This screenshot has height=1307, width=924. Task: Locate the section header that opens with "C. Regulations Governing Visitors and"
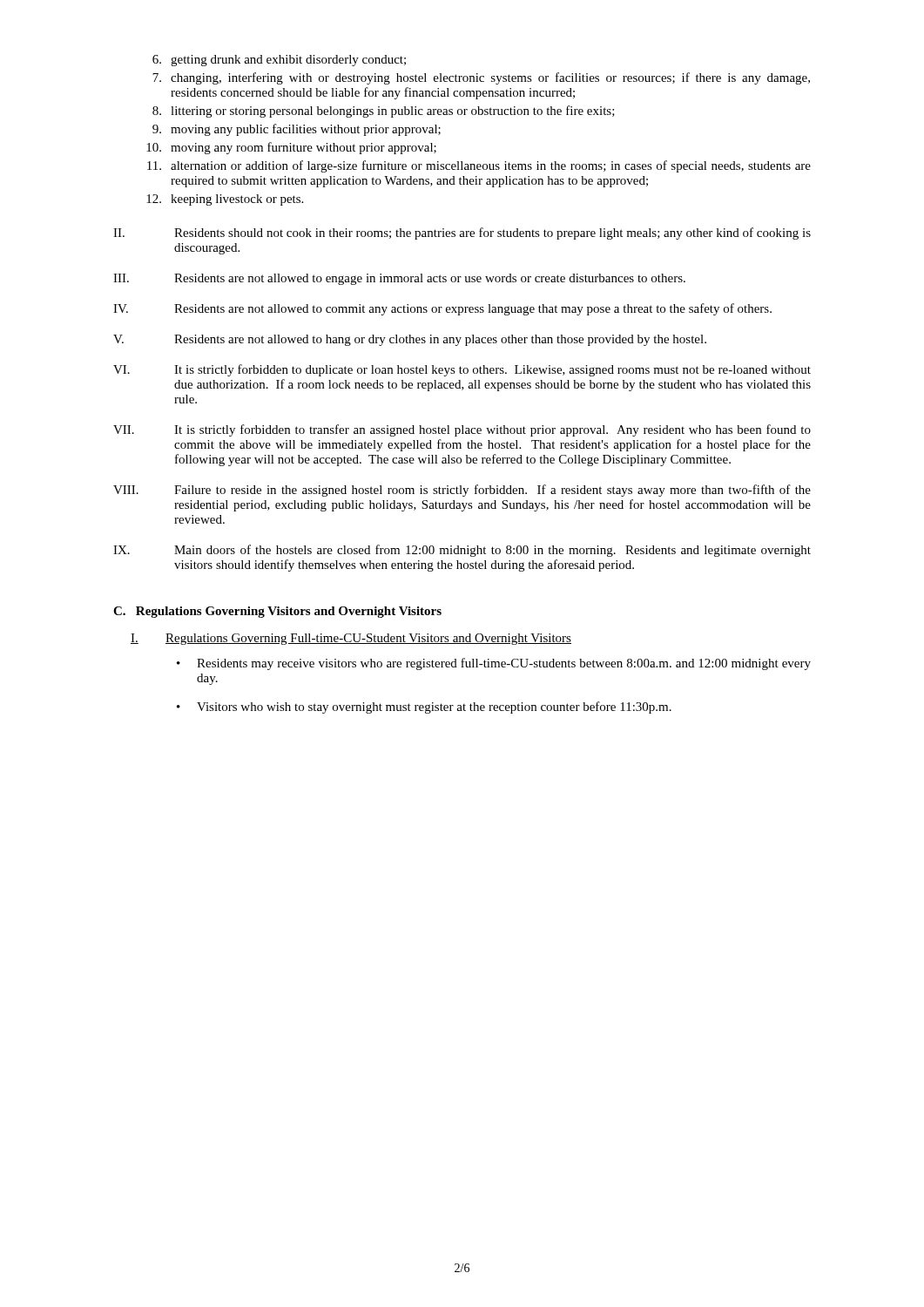(277, 611)
